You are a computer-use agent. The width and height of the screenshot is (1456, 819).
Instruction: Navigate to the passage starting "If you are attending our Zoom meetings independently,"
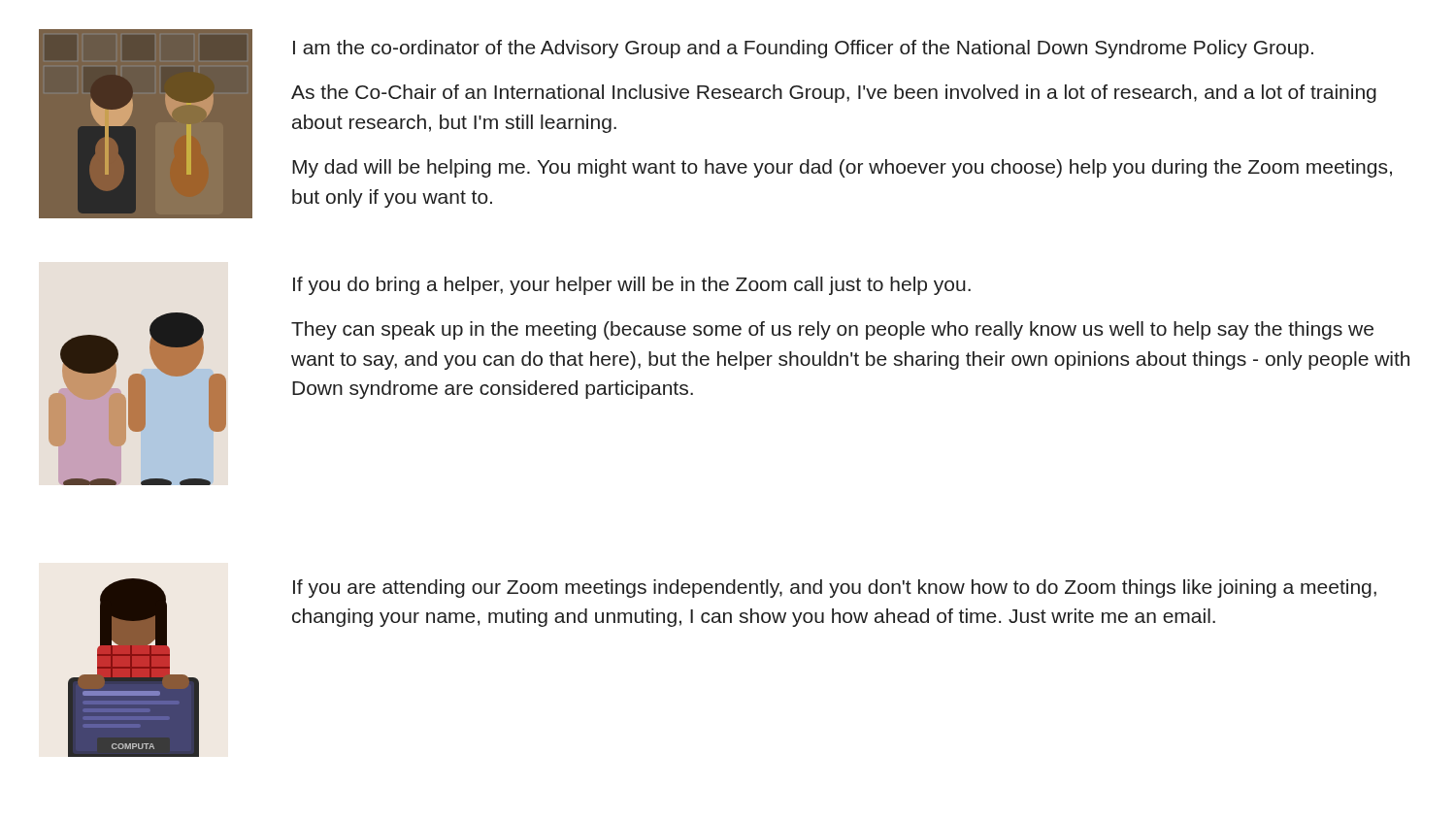tap(854, 602)
